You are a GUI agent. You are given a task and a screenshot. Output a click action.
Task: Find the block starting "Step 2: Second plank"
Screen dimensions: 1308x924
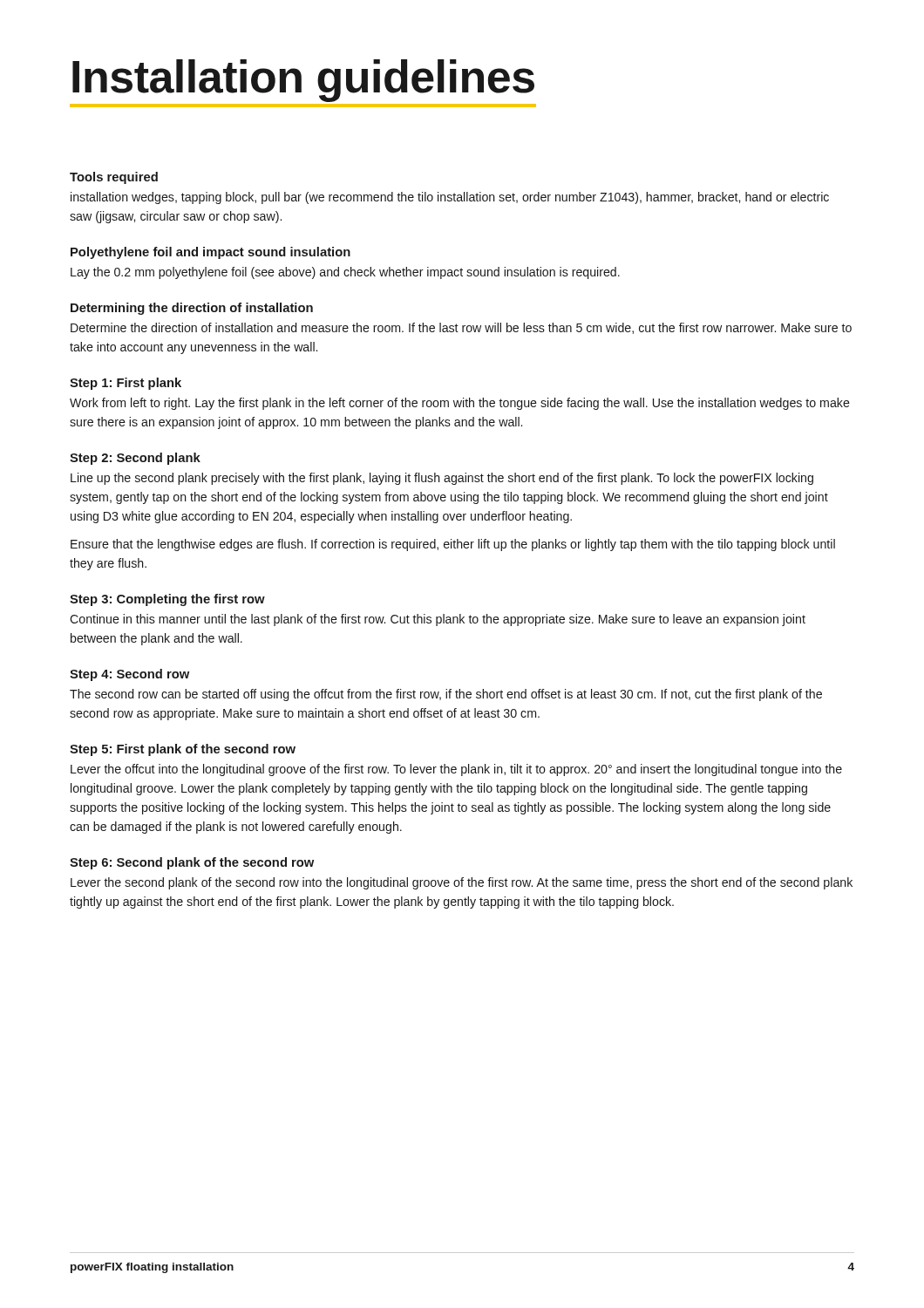(135, 459)
